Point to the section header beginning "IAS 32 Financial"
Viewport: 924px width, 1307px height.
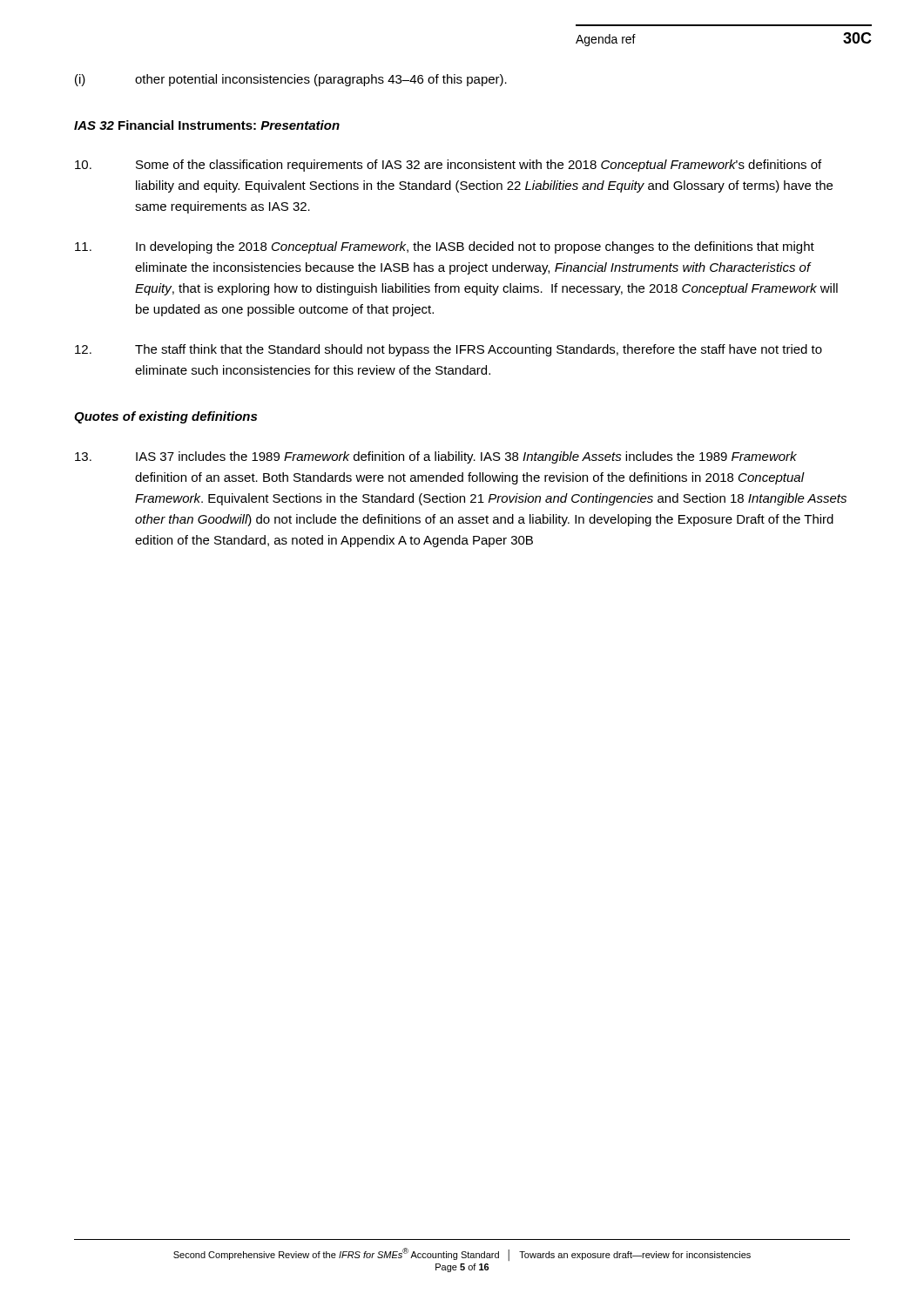pos(207,125)
